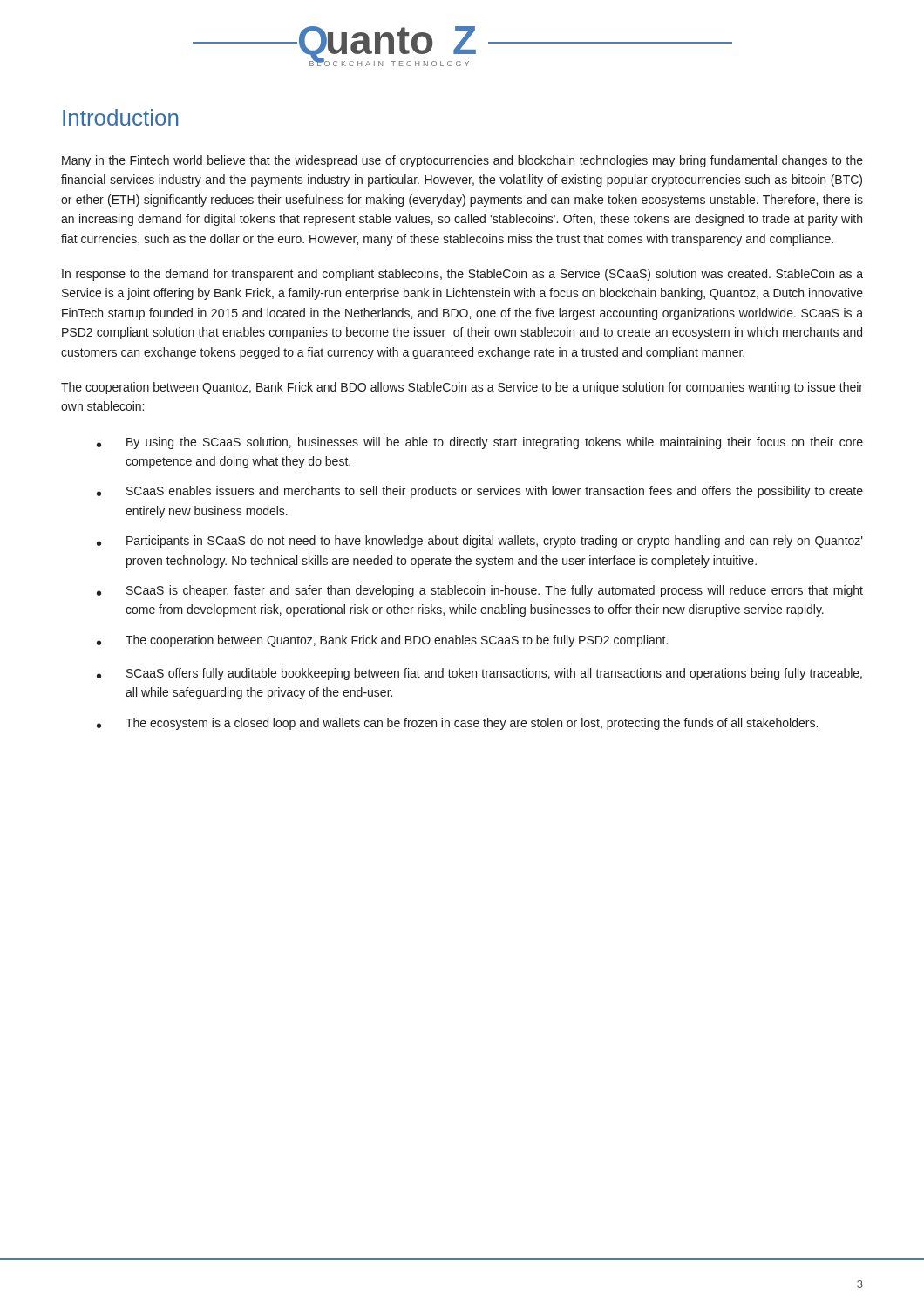Select the list item that says "• By using the SCaaS solution, businesses will"

(x=479, y=452)
